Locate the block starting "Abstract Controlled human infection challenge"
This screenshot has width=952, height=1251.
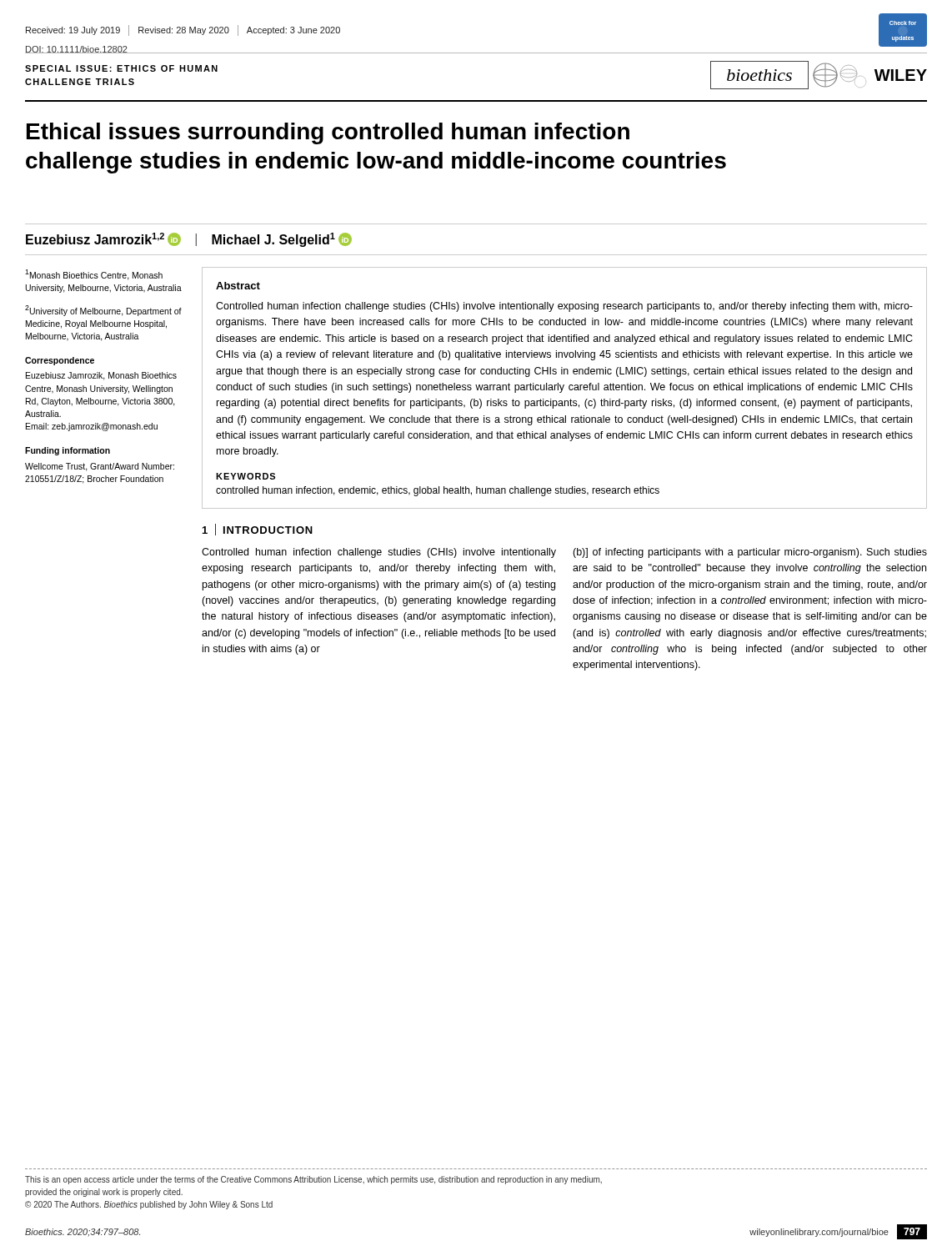point(564,388)
